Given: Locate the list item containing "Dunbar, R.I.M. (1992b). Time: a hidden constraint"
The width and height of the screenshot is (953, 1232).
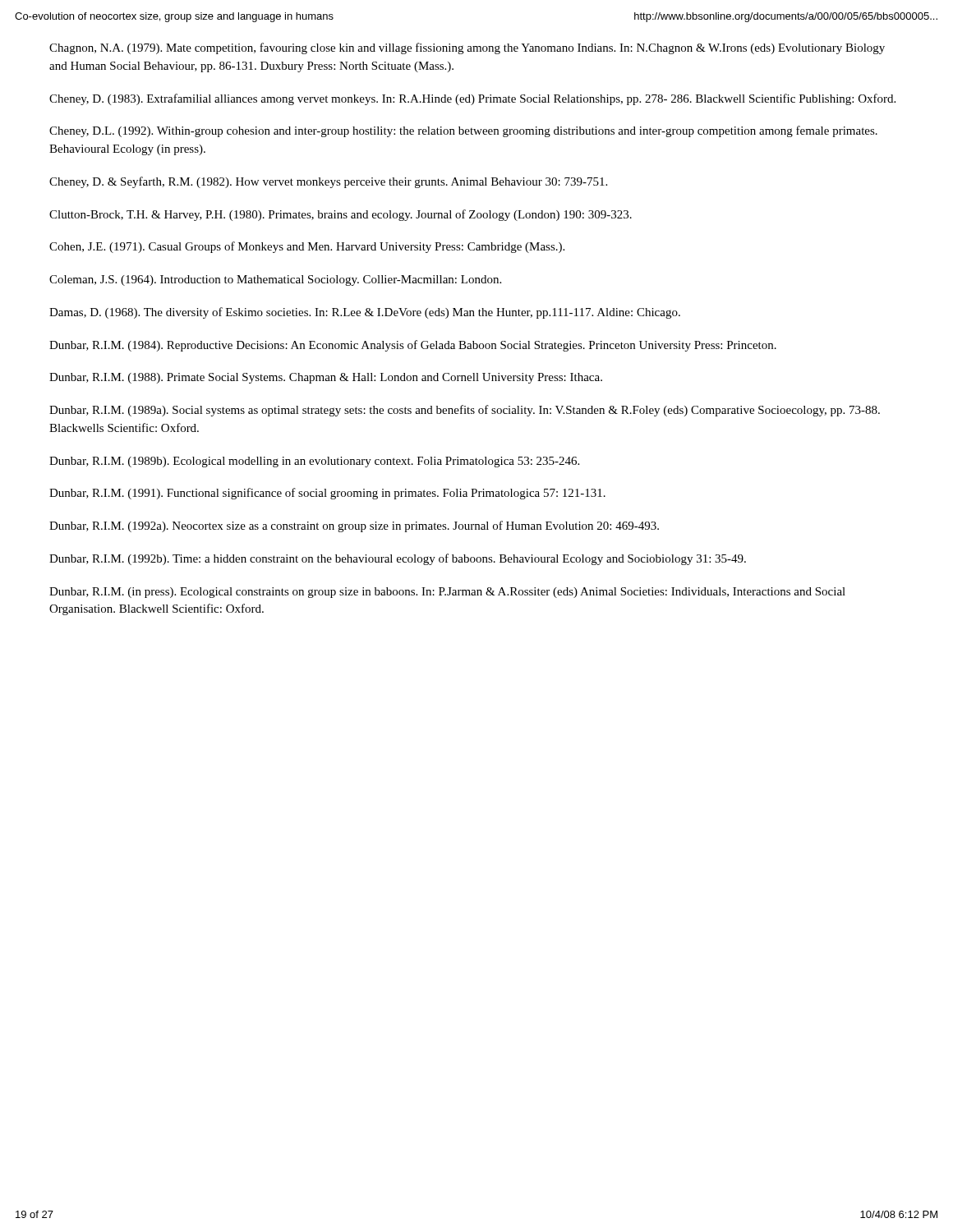Looking at the screenshot, I should tap(398, 558).
